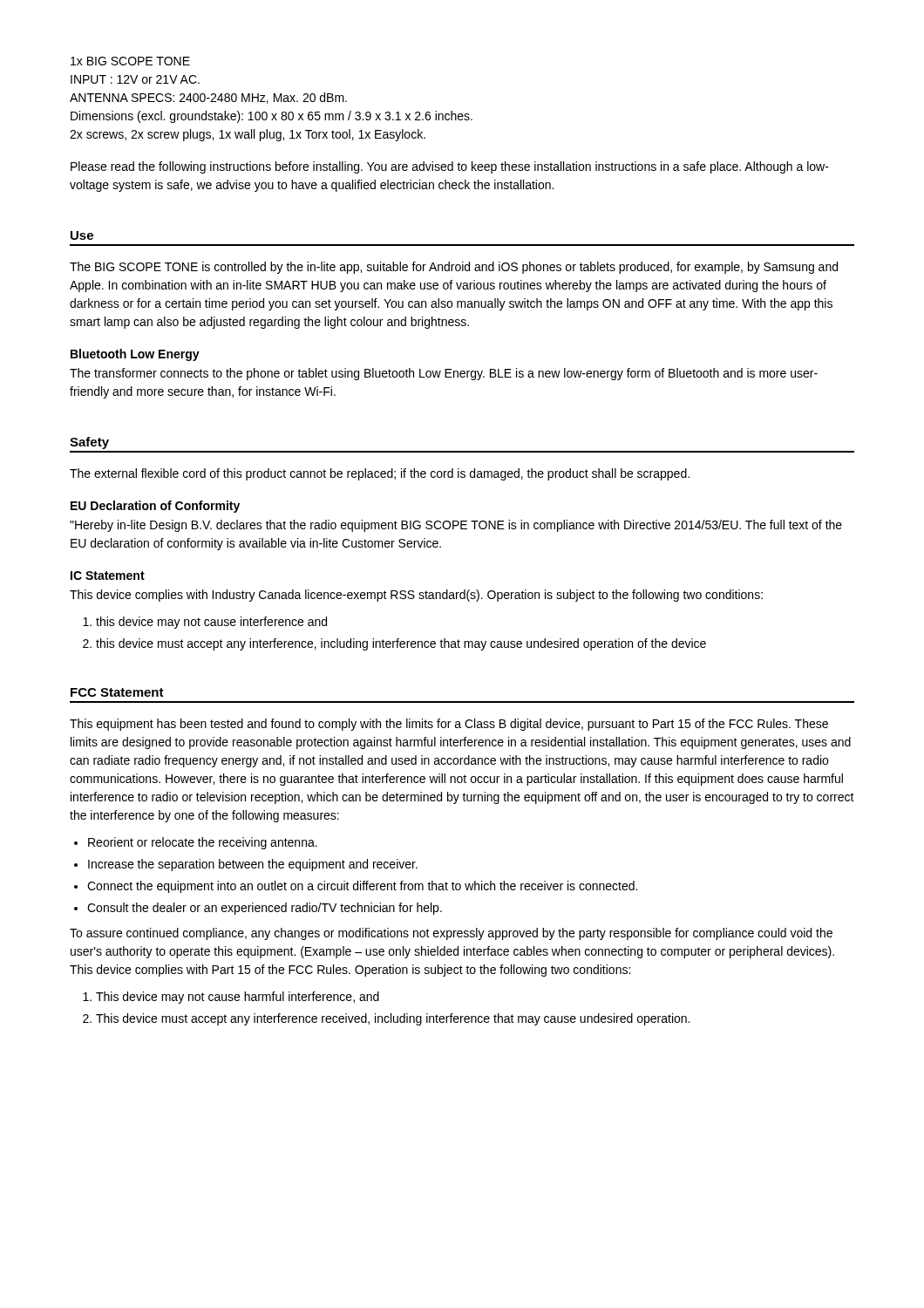Find the list item with the text "This device must accept any interference"
924x1308 pixels.
[x=393, y=1018]
